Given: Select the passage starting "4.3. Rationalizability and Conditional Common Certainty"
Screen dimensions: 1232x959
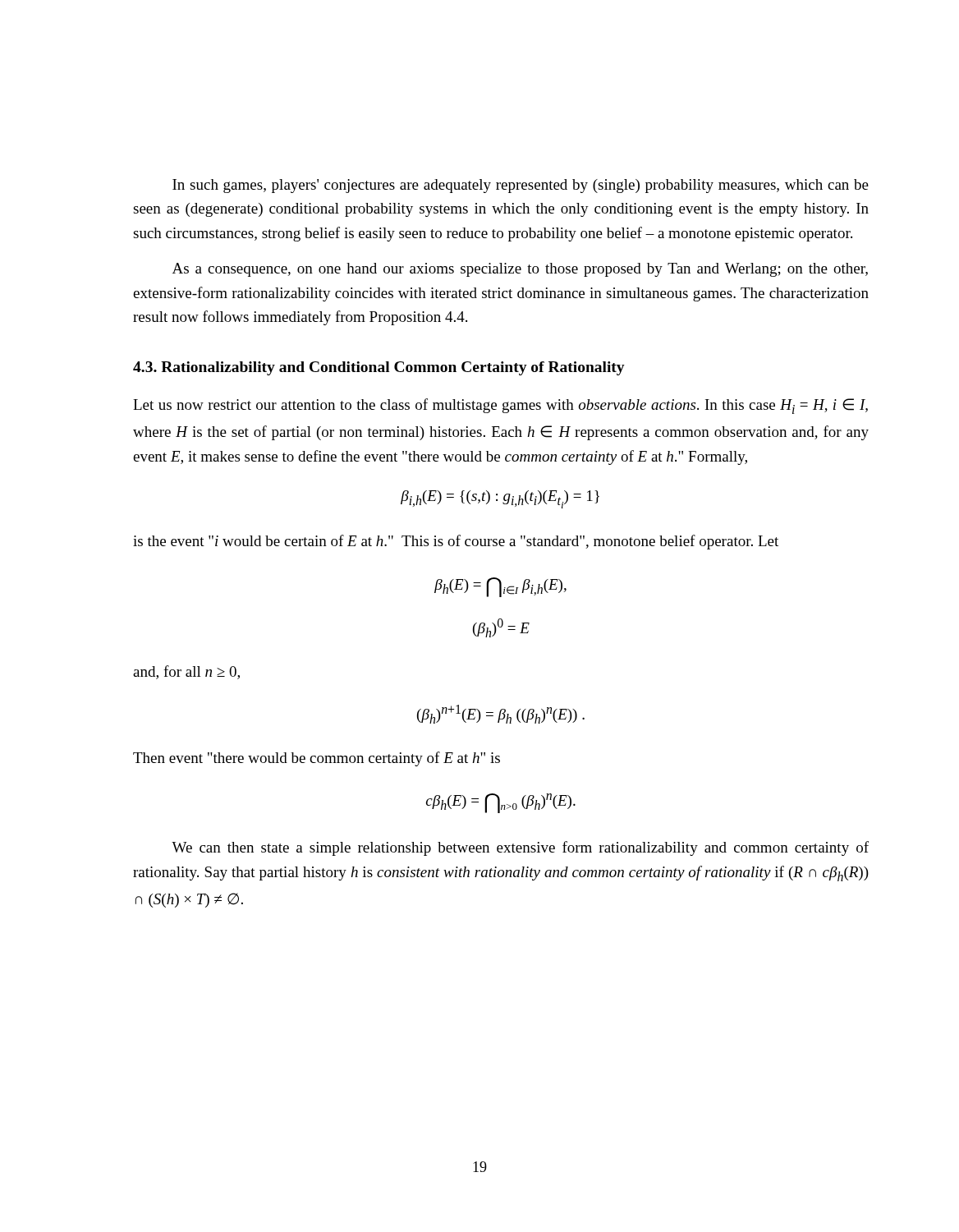Looking at the screenshot, I should coord(379,366).
